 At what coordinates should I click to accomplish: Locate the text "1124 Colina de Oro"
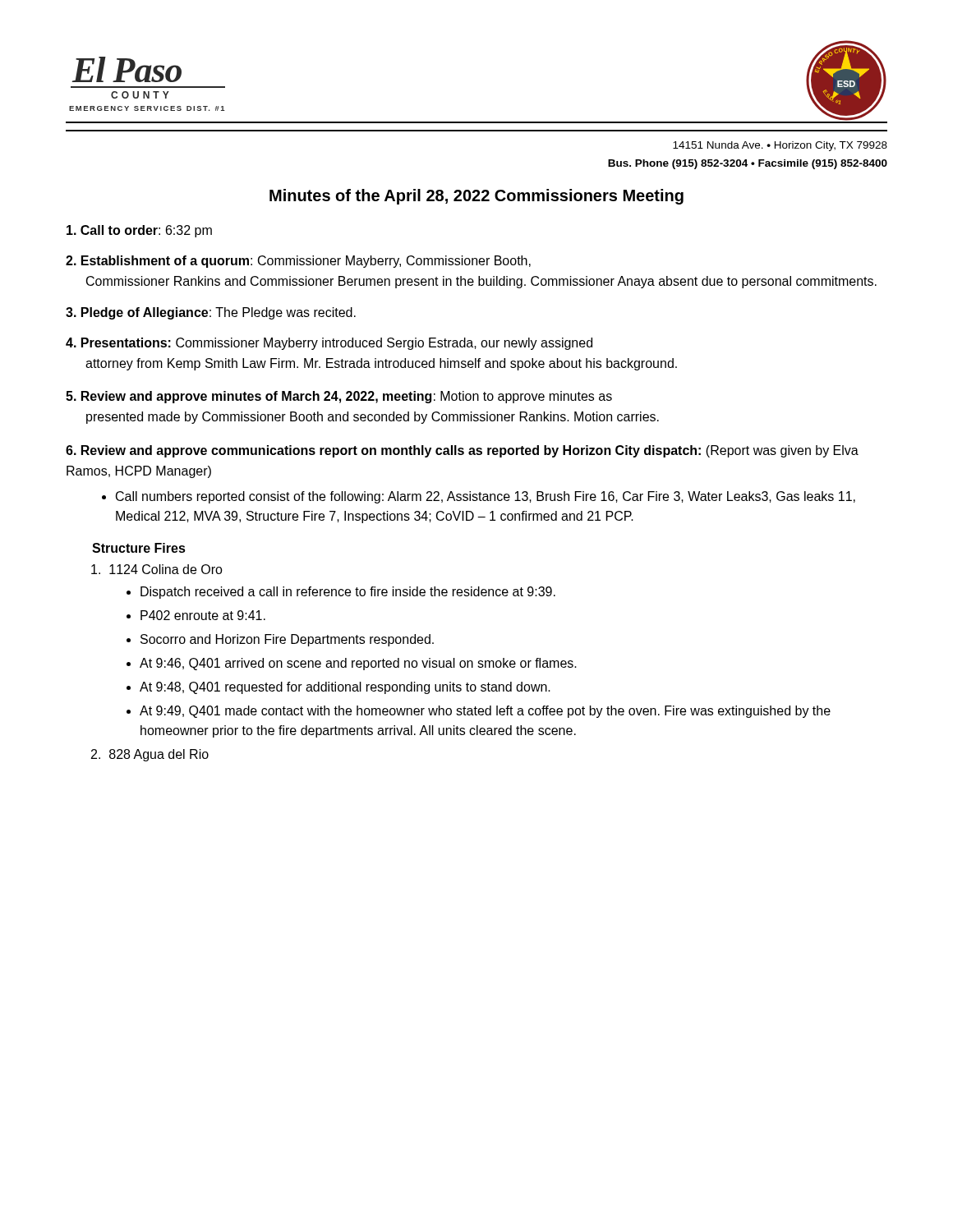click(156, 569)
